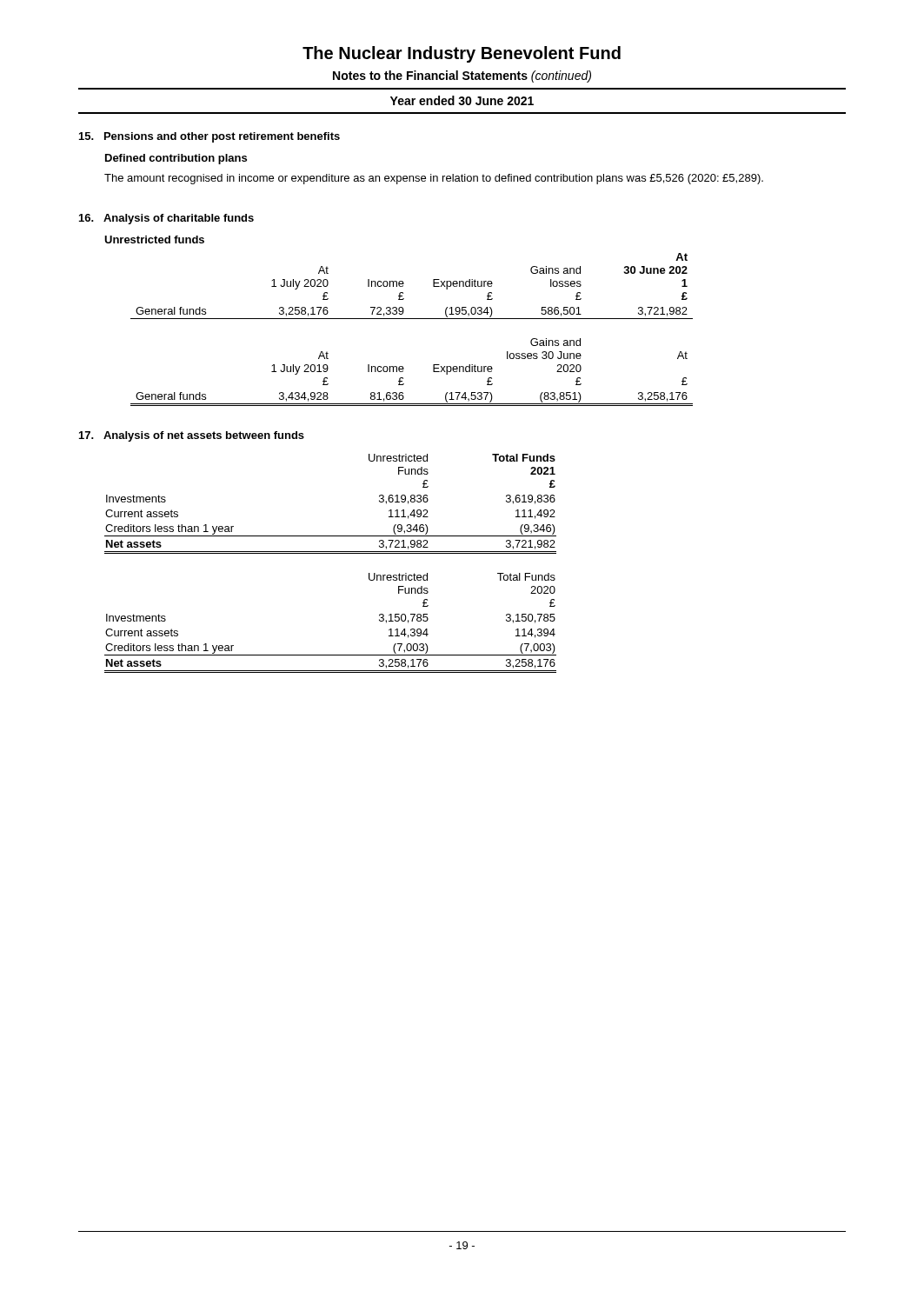Click on the passage starting "Unrestricted funds"
Image resolution: width=924 pixels, height=1304 pixels.
click(x=155, y=239)
